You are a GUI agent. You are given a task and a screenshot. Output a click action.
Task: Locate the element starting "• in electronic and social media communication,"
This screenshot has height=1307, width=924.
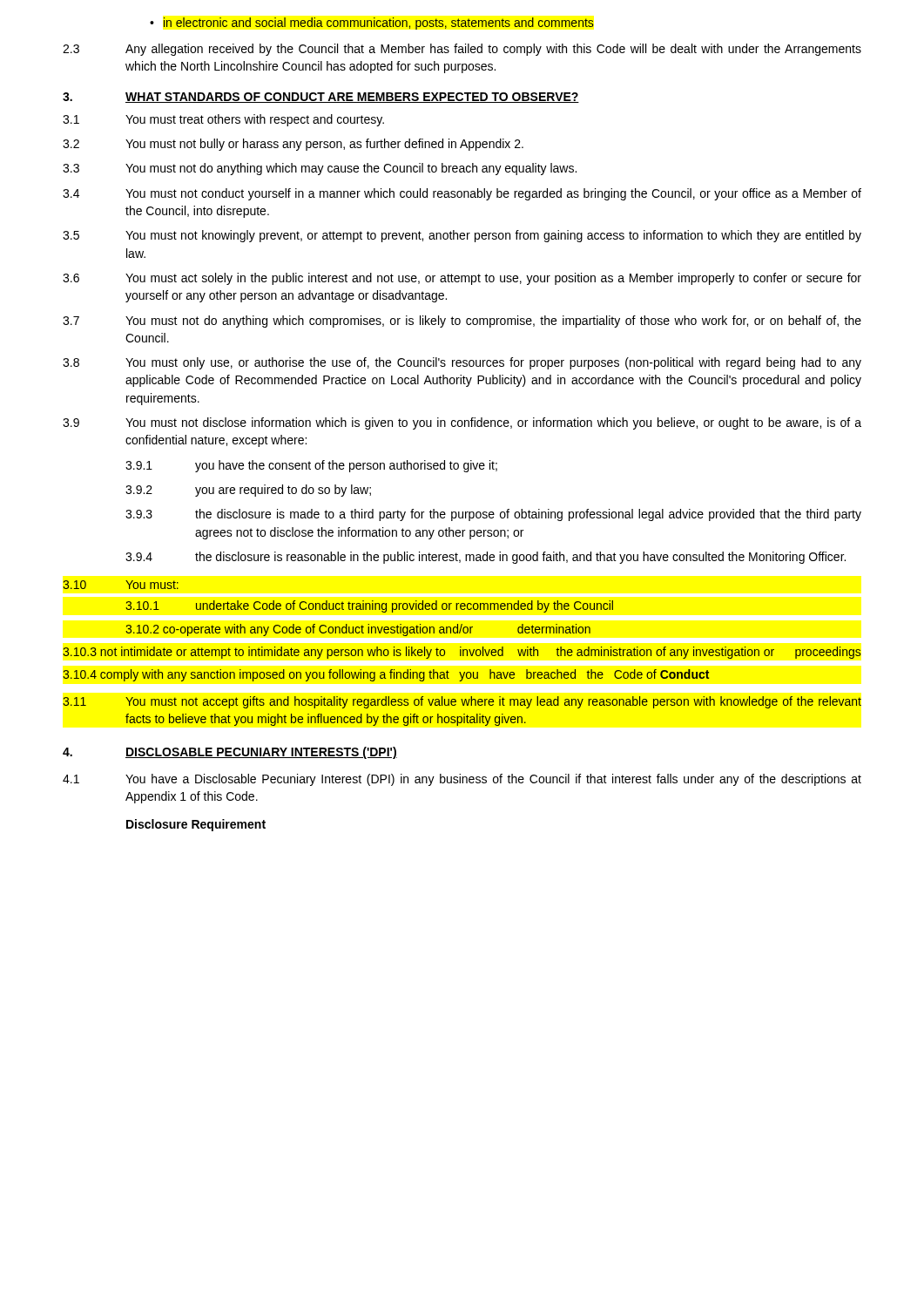(372, 23)
